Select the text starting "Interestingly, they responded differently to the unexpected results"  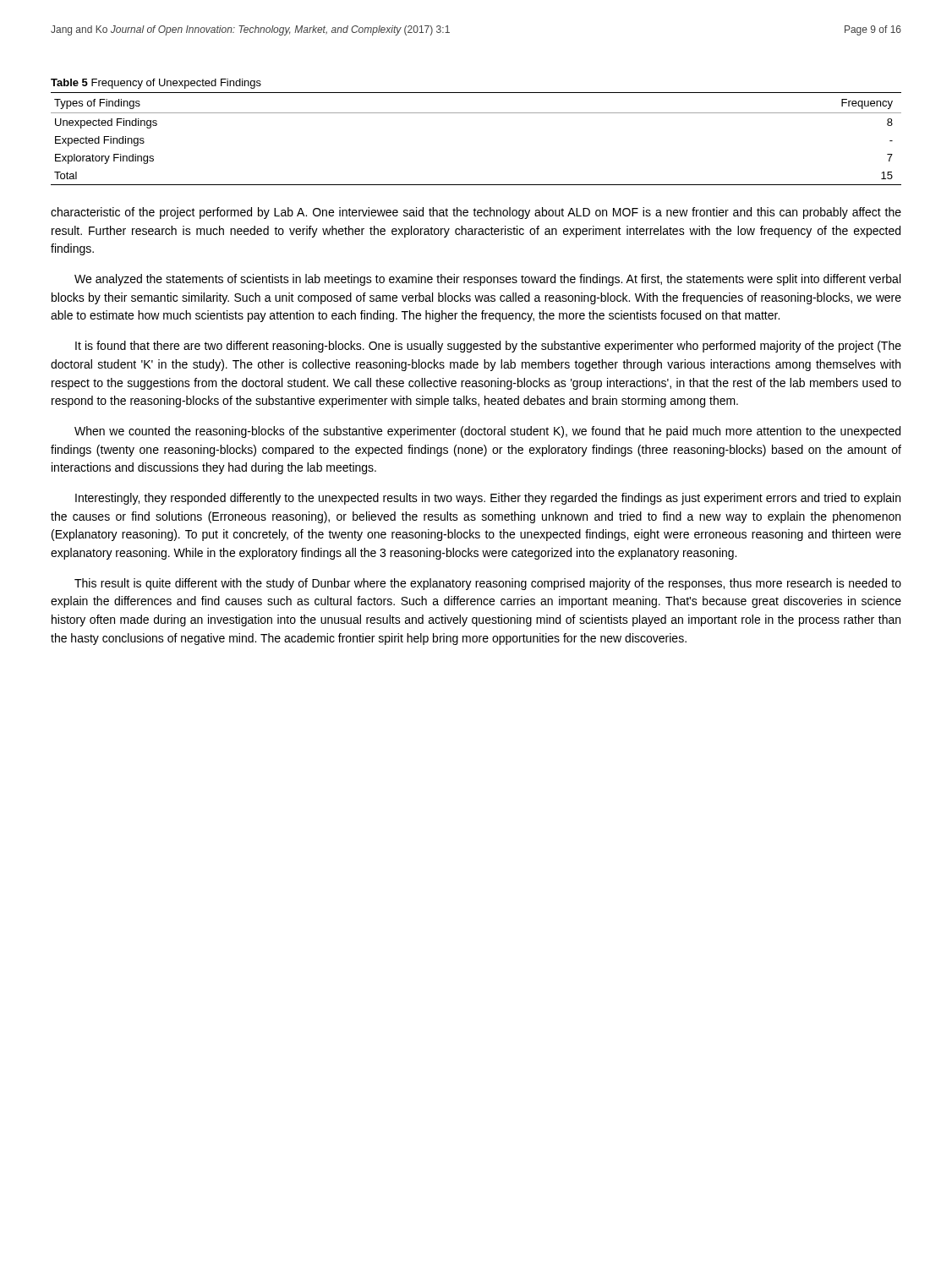[x=476, y=525]
